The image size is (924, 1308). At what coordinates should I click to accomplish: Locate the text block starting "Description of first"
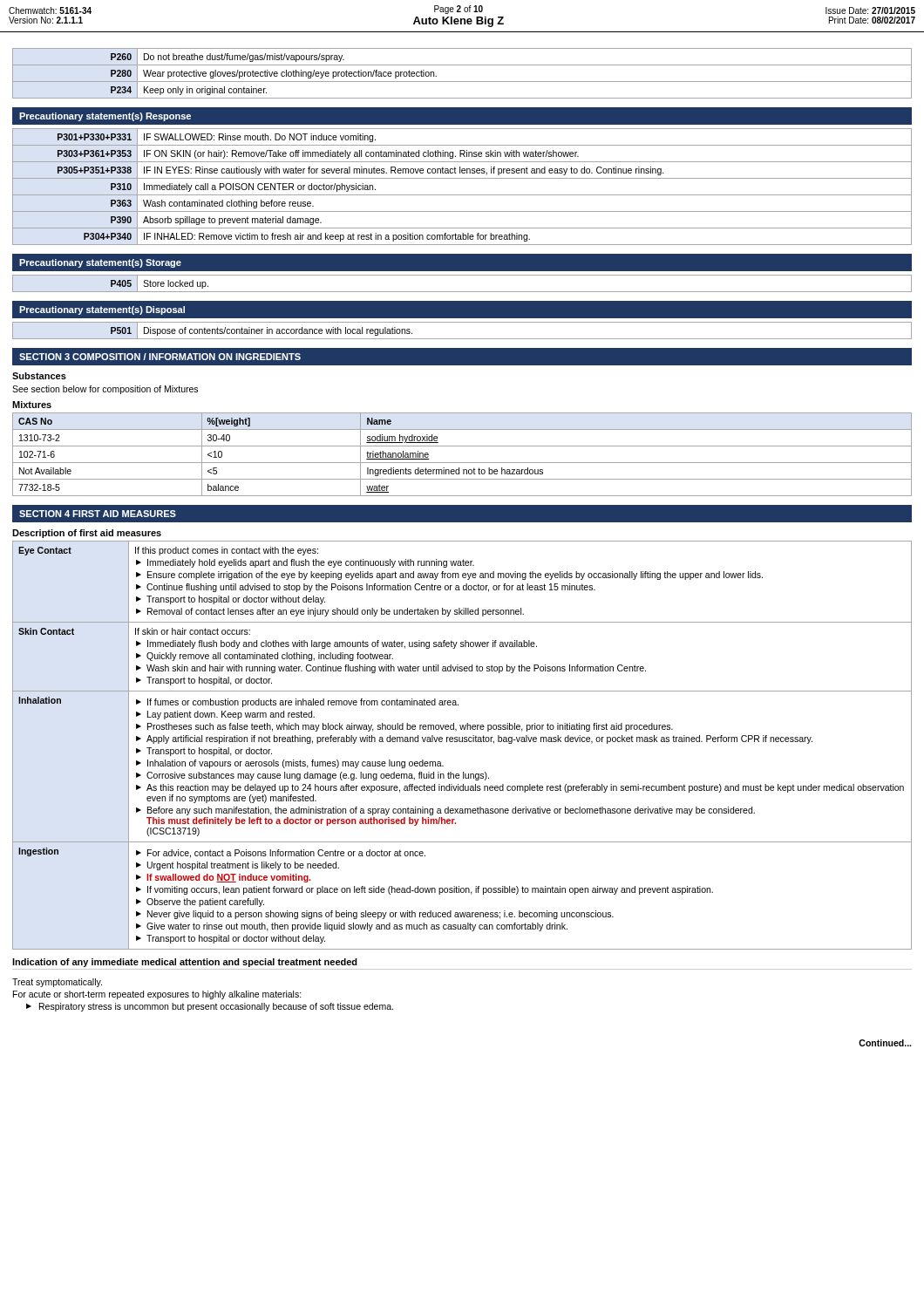[x=87, y=533]
